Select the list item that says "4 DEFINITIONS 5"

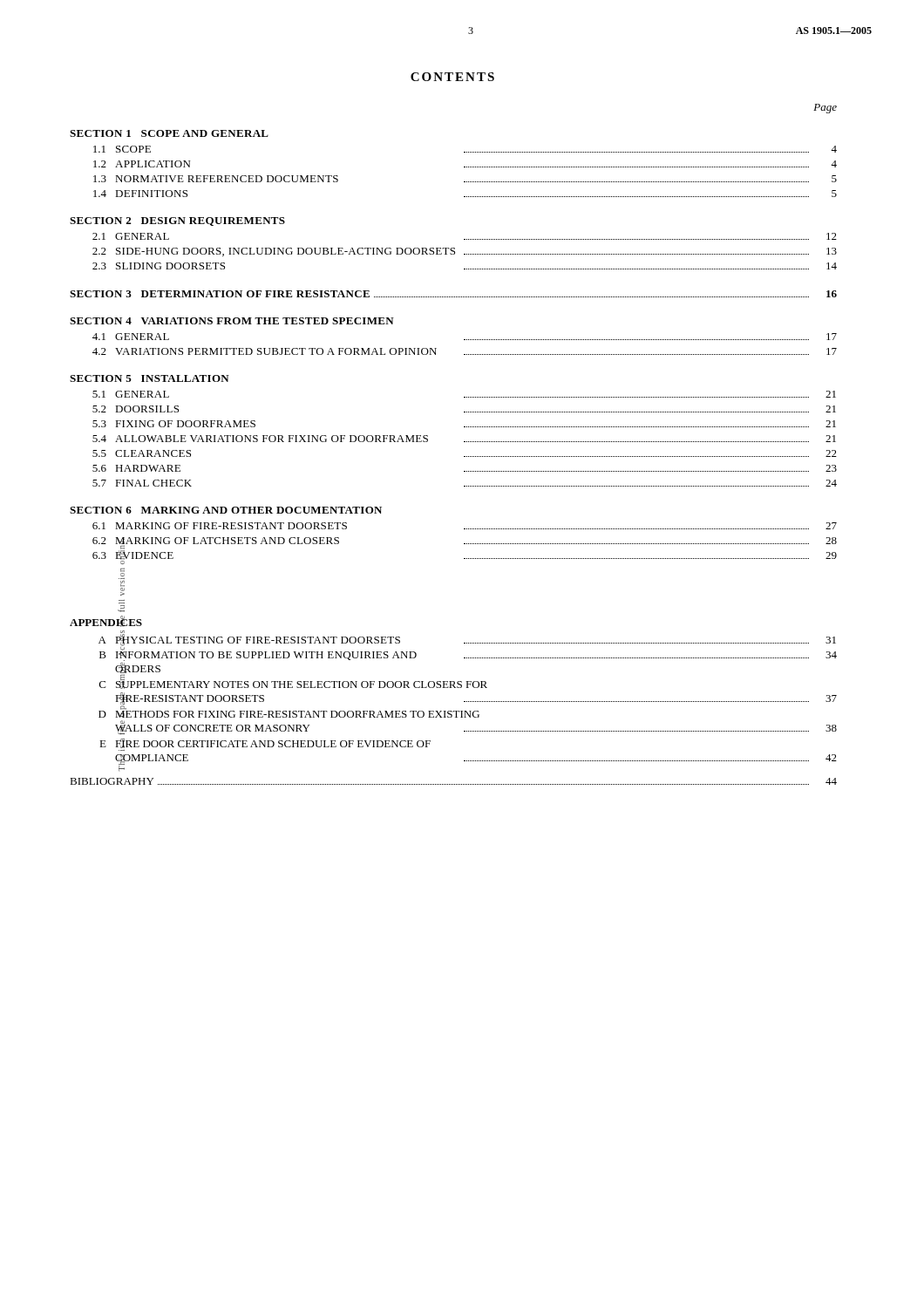tap(453, 194)
